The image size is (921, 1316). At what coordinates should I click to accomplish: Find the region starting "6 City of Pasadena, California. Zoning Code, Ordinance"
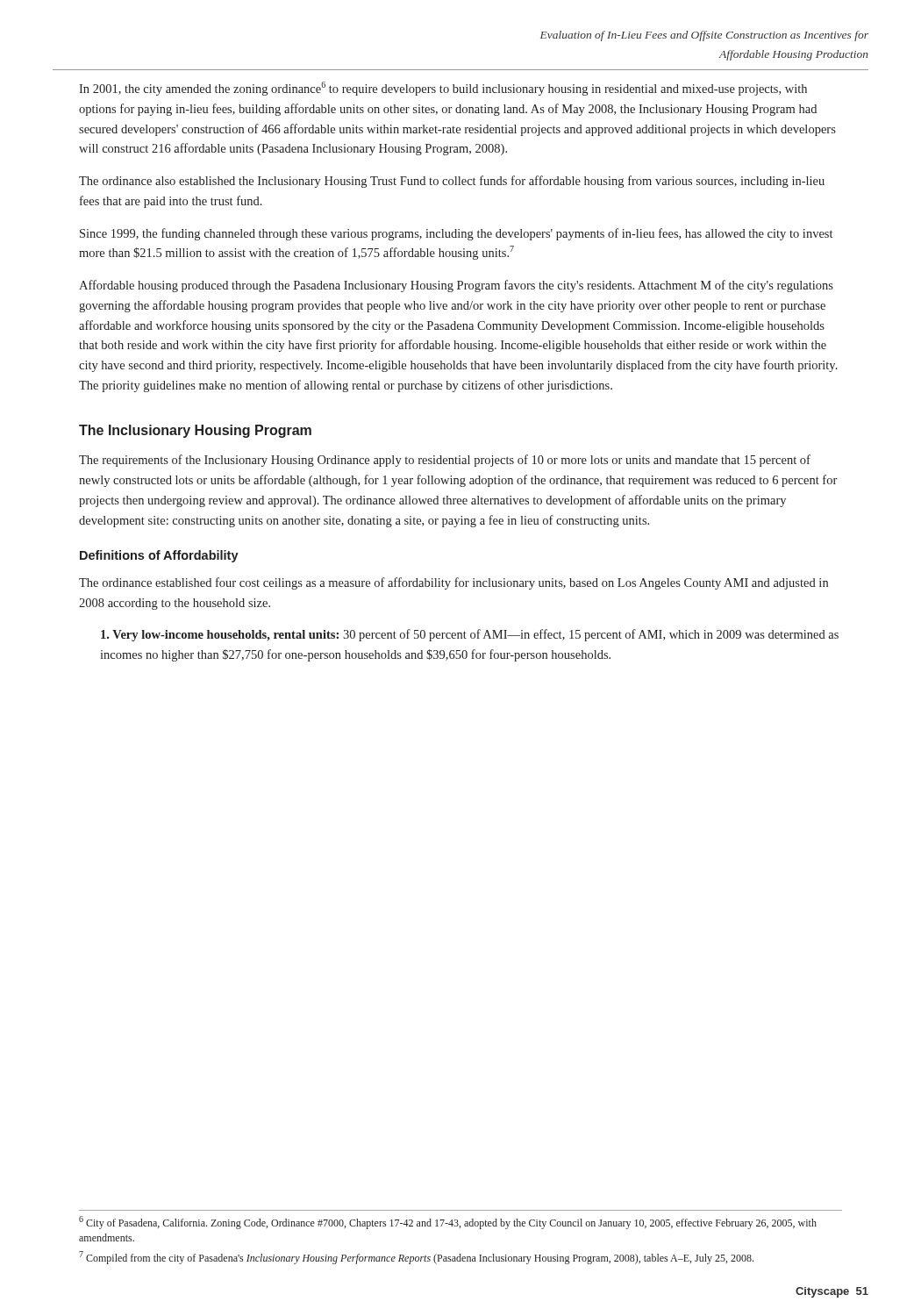[448, 1230]
